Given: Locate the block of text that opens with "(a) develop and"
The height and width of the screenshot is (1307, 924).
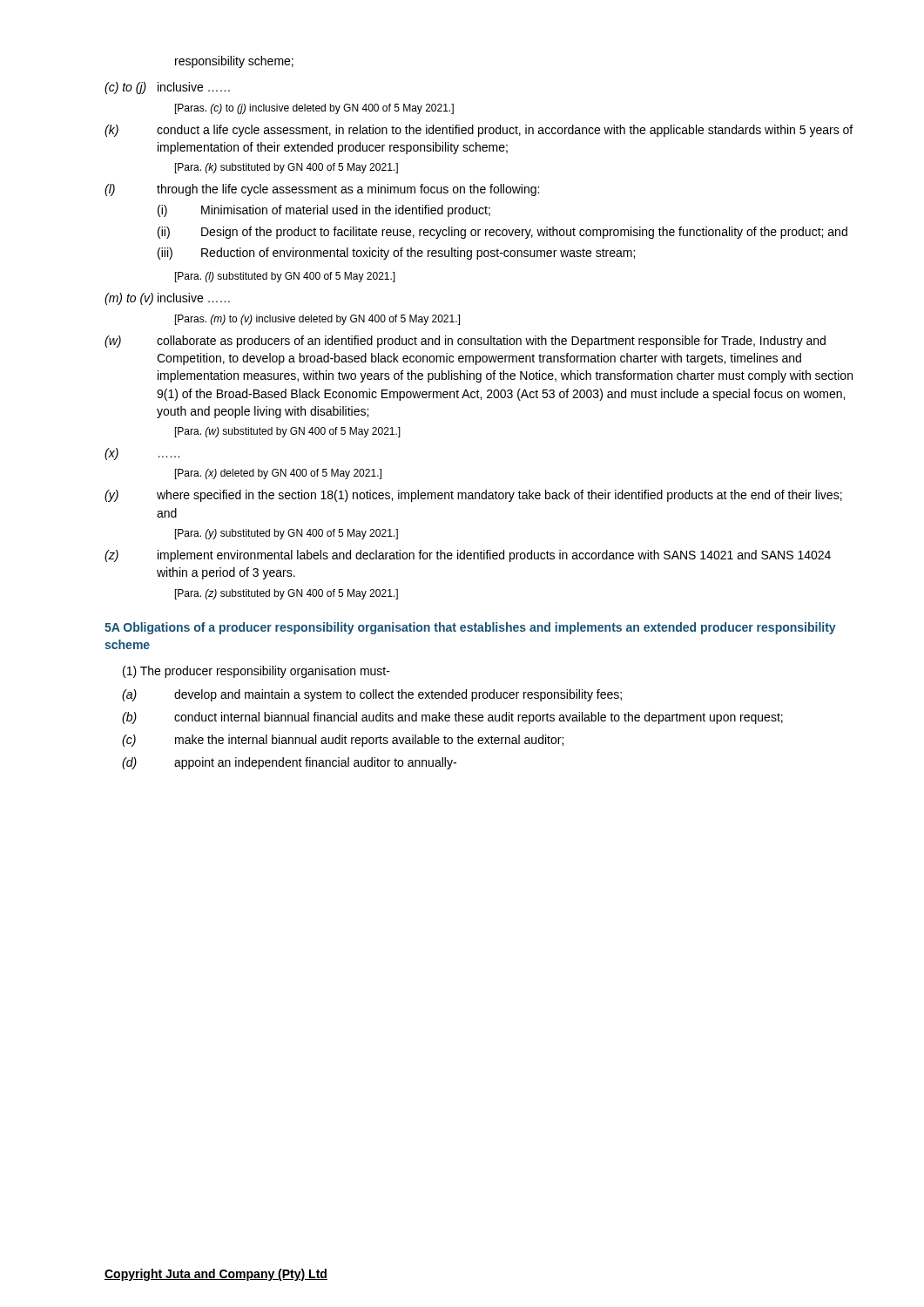Looking at the screenshot, I should point(488,694).
